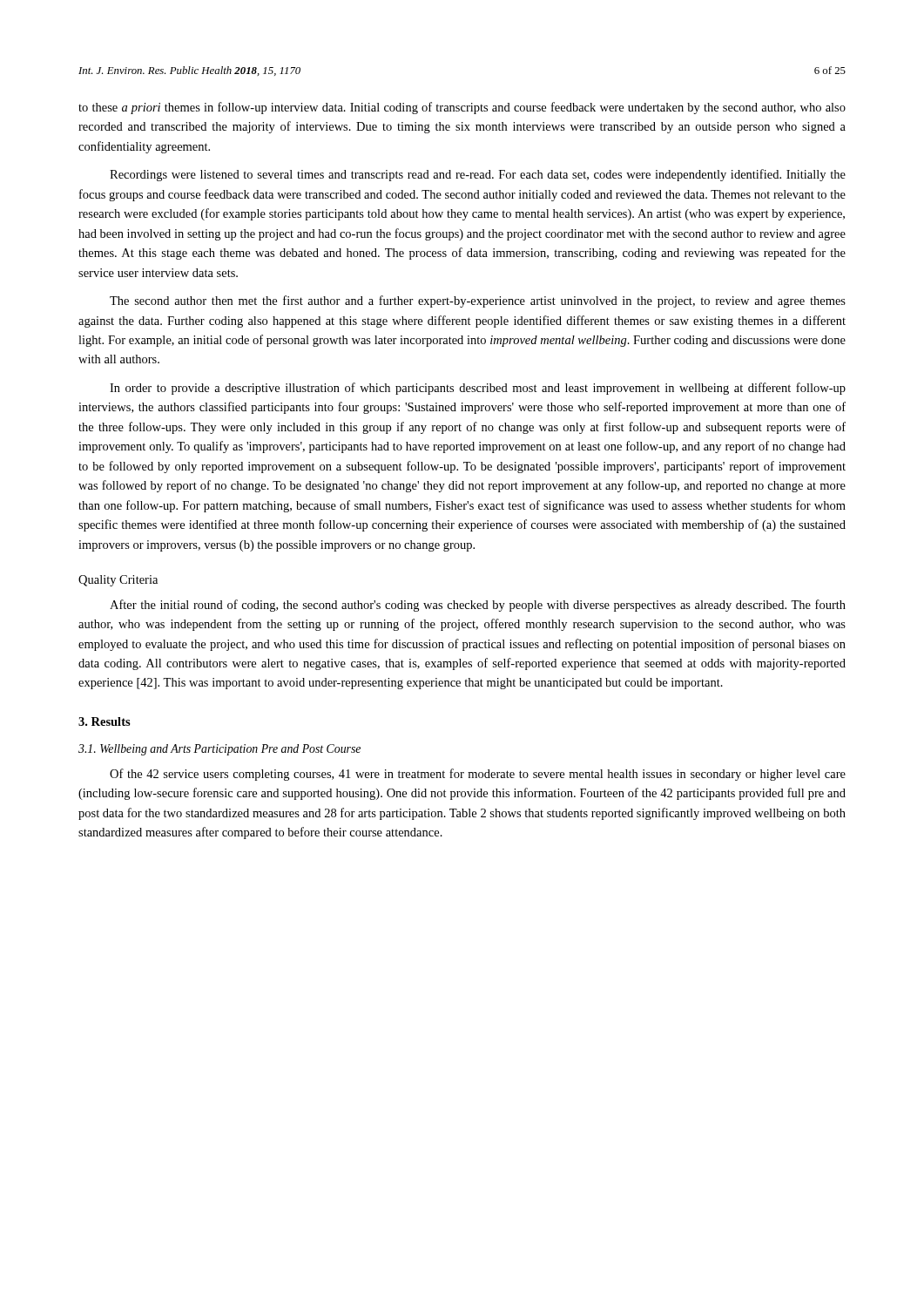This screenshot has width=924, height=1307.
Task: Select the text block with the text "Of the 42 service users"
Action: [462, 803]
